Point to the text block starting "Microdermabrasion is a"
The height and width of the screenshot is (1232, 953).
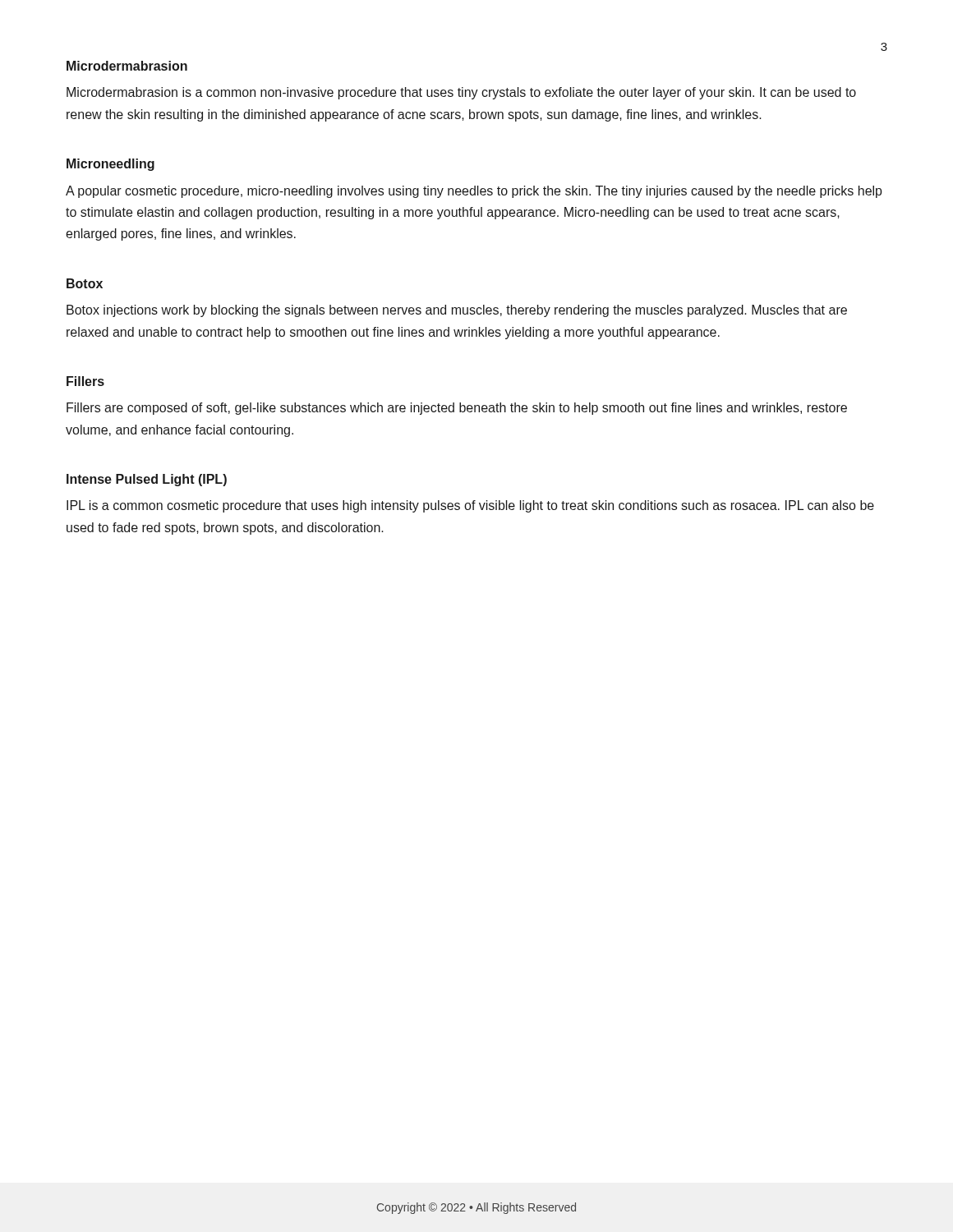click(x=461, y=104)
